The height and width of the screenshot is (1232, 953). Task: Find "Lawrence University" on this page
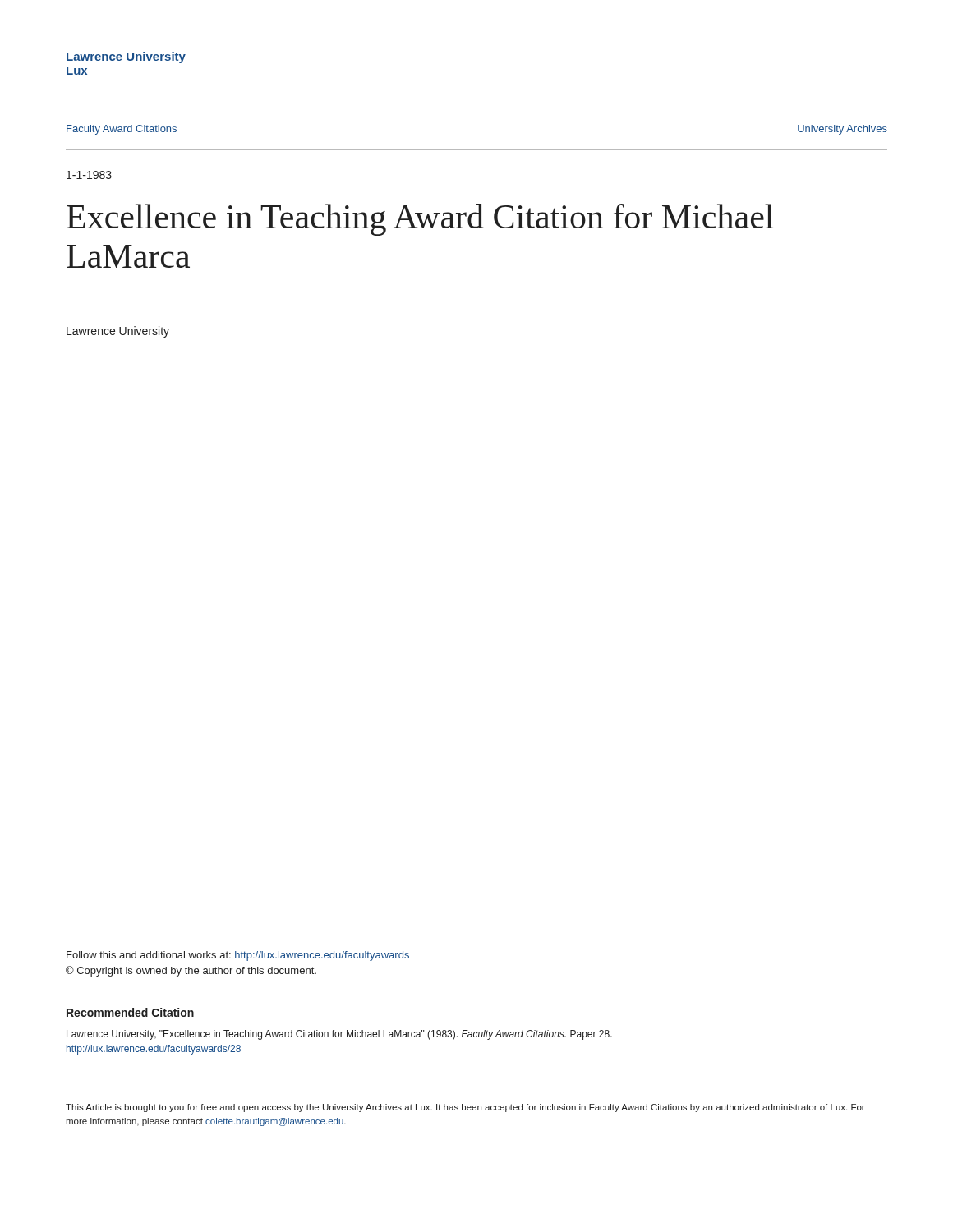coord(118,331)
